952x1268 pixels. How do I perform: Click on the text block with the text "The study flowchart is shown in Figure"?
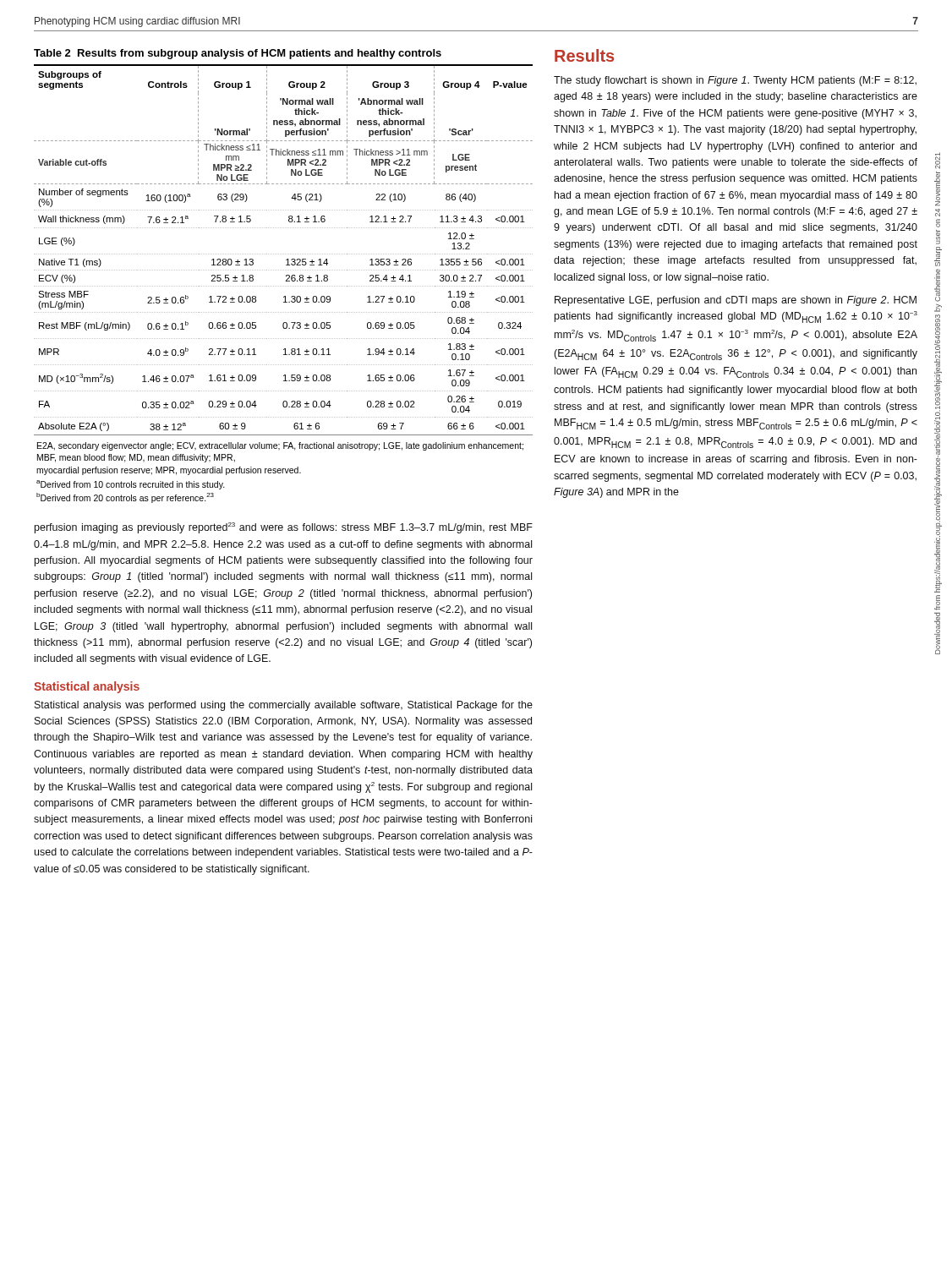click(x=736, y=179)
